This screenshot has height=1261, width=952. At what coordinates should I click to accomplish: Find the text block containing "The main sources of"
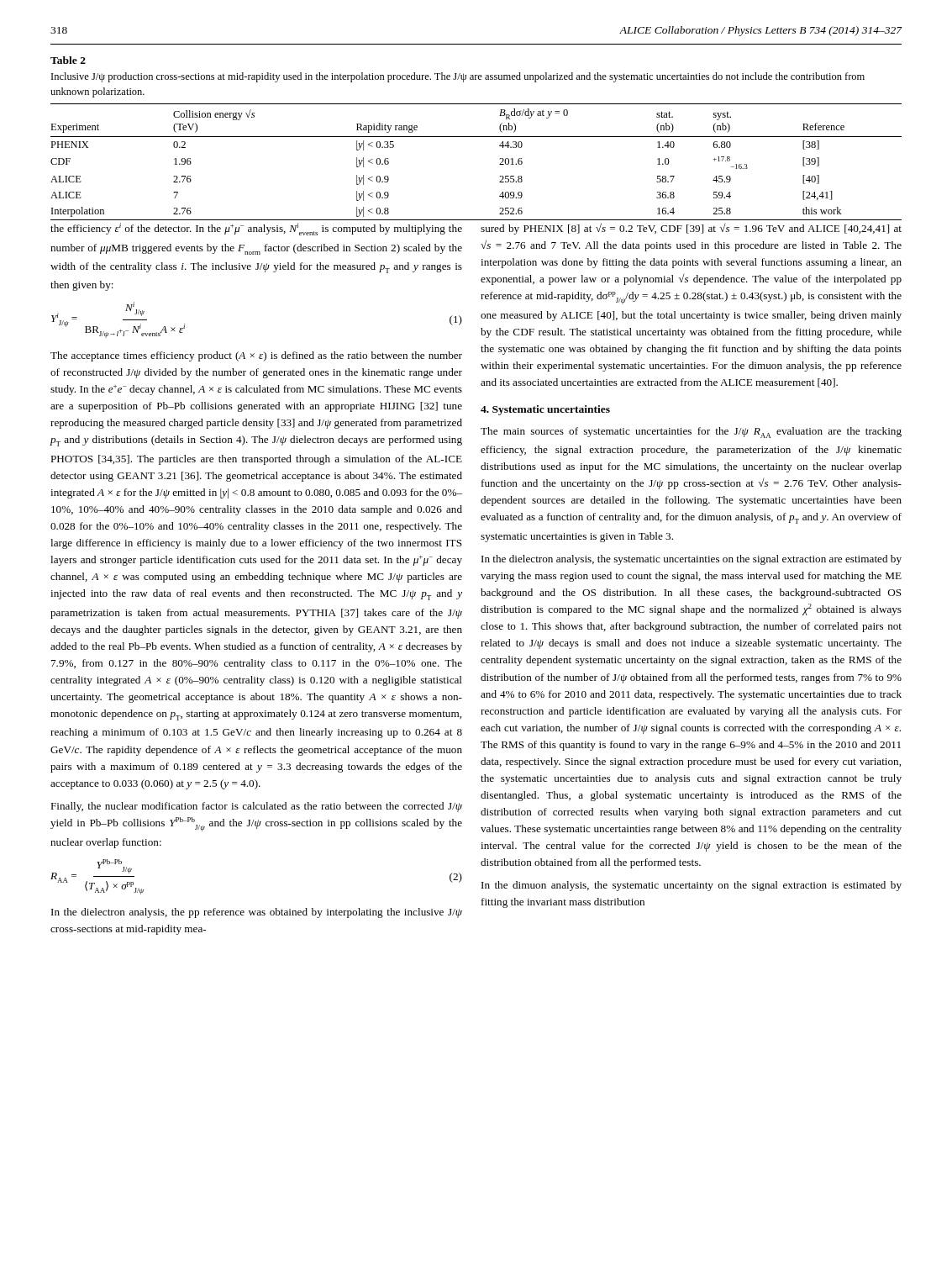tap(691, 483)
